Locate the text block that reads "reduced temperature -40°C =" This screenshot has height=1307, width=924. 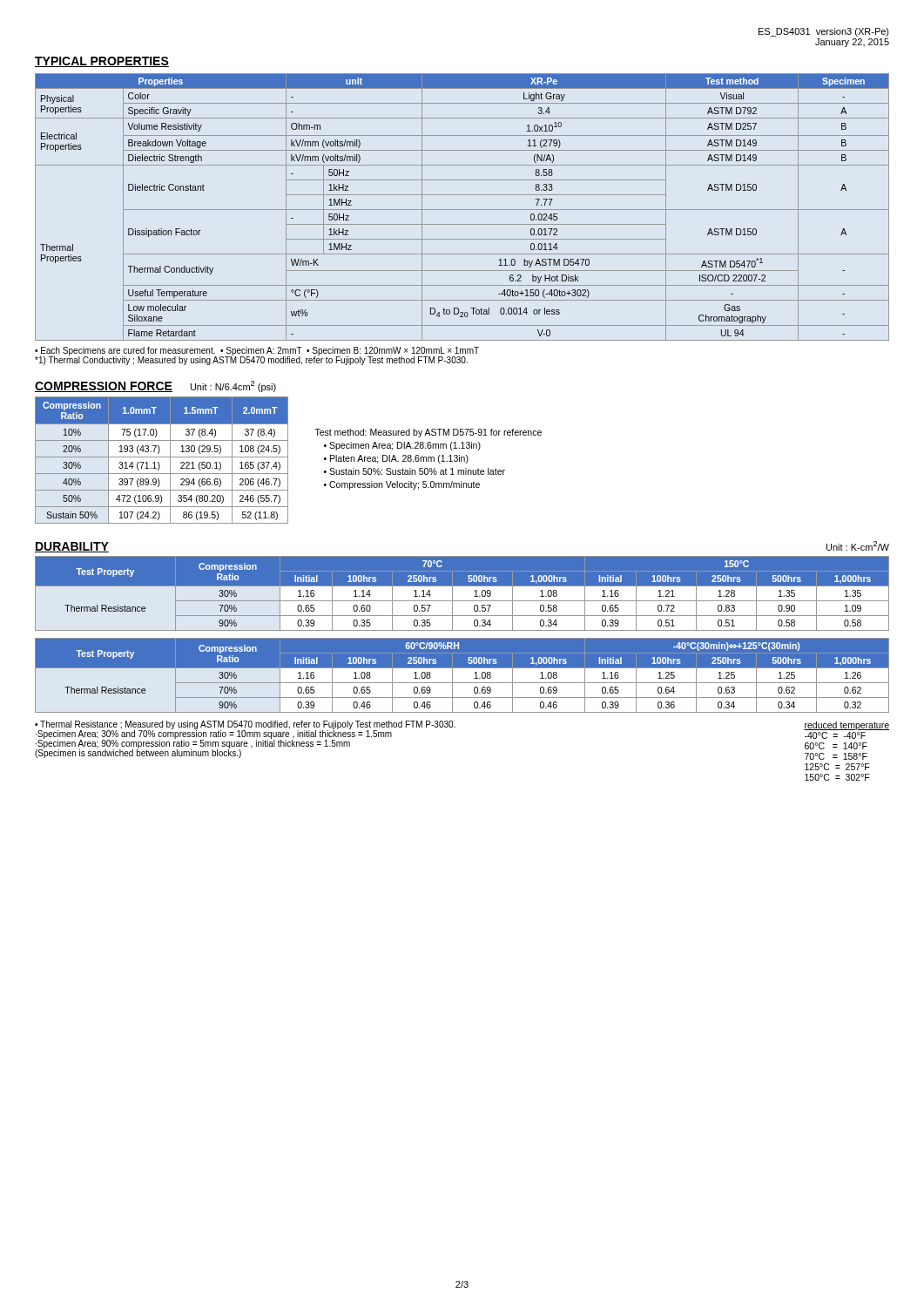pos(847,751)
